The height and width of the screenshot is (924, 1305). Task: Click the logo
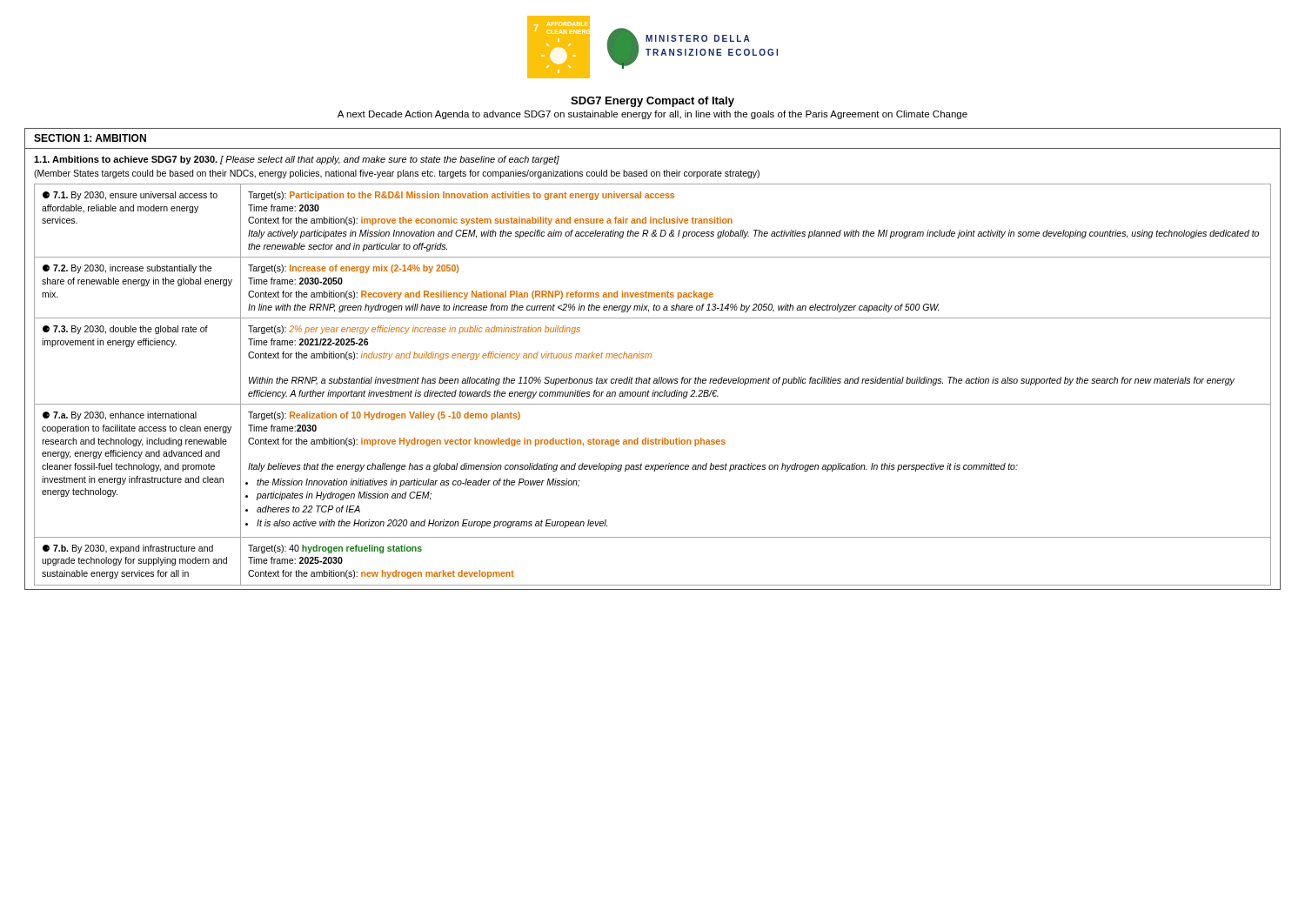pyautogui.click(x=652, y=45)
